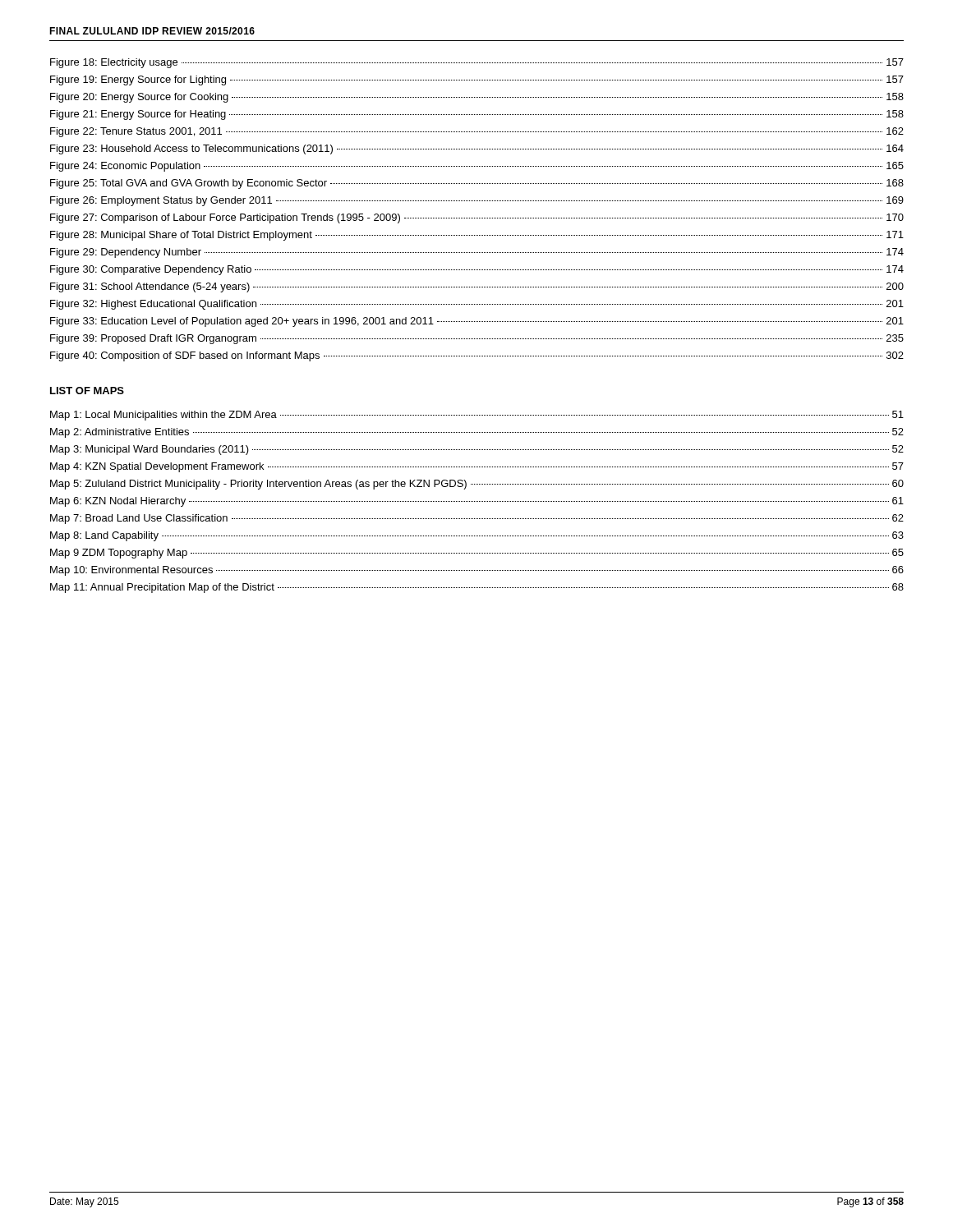This screenshot has height=1232, width=953.
Task: Navigate to the region starting "Map 2: Administrative Entities"
Action: click(476, 432)
